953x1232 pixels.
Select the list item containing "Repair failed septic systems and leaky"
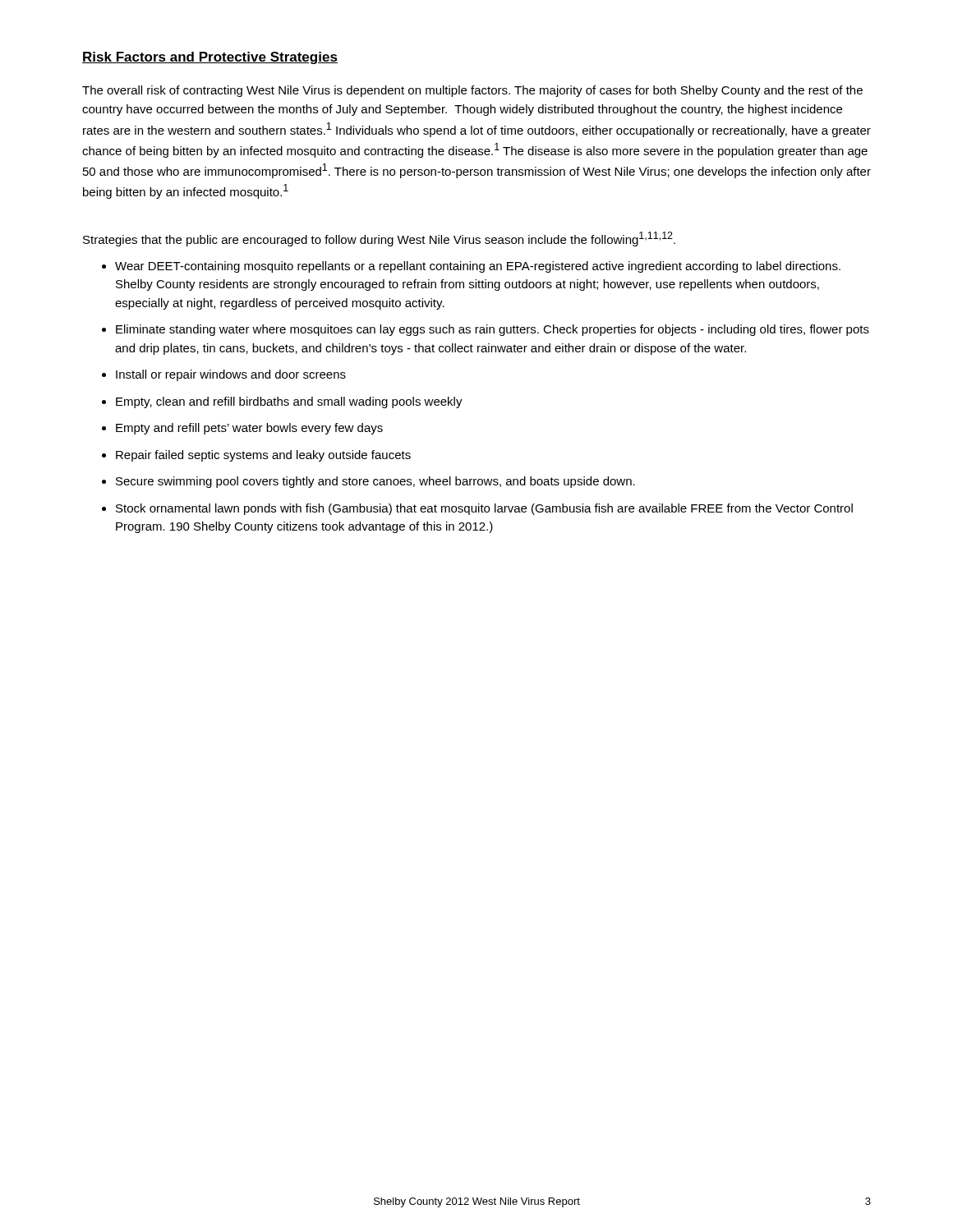coord(263,454)
